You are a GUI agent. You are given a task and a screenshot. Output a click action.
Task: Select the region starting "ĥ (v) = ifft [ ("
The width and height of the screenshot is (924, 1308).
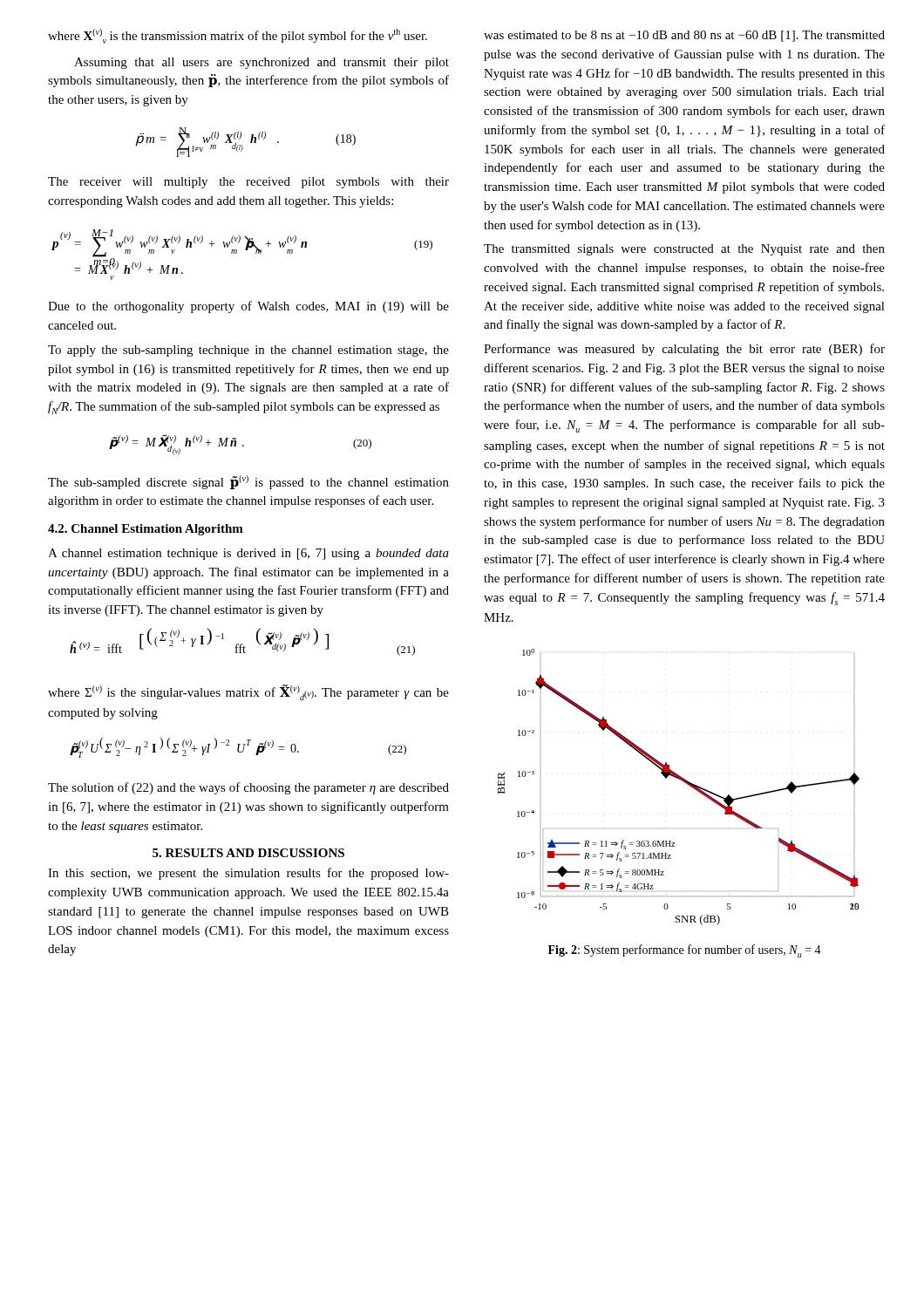(248, 649)
